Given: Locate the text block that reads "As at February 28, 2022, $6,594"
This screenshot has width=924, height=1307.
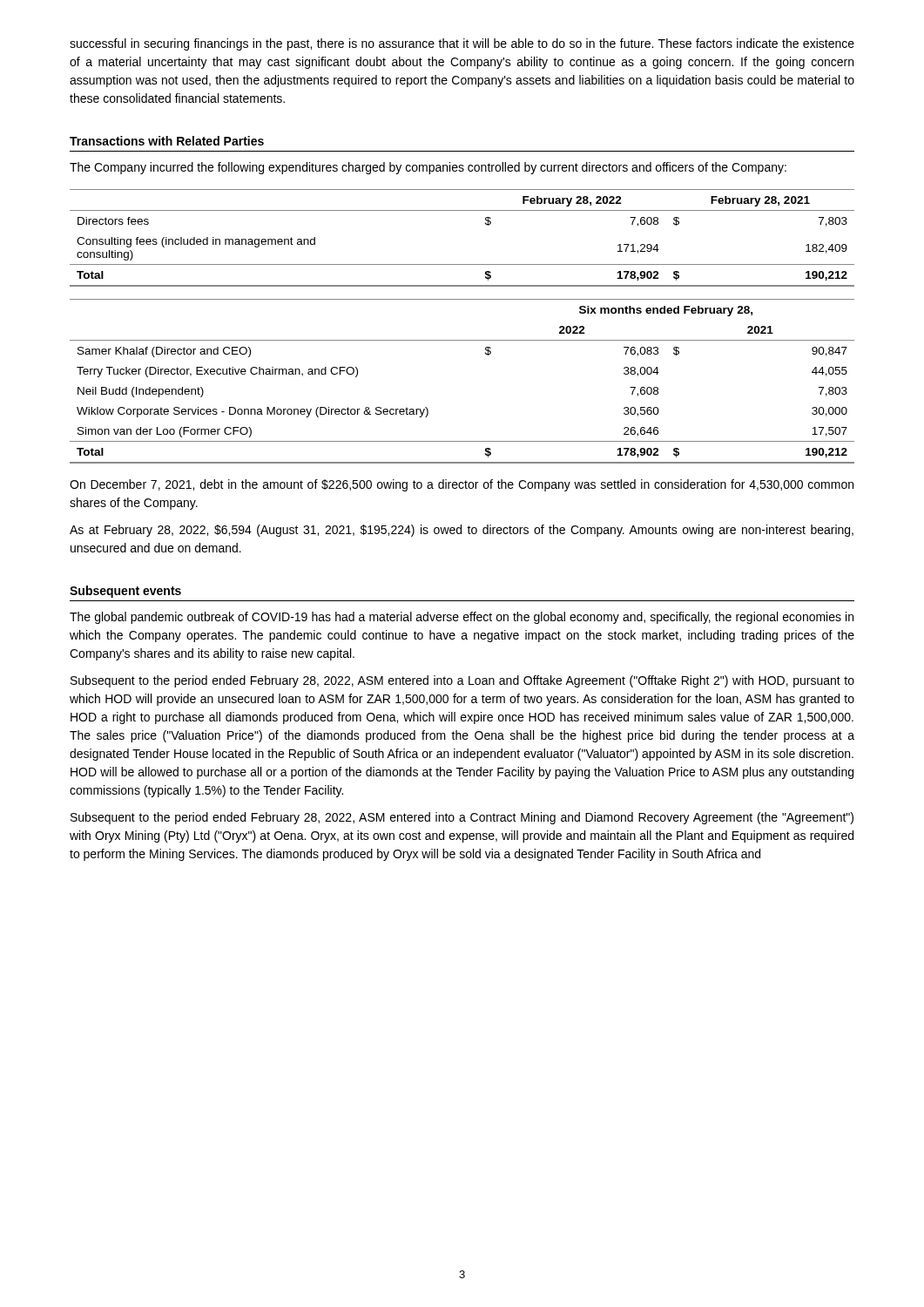Looking at the screenshot, I should click(x=462, y=539).
